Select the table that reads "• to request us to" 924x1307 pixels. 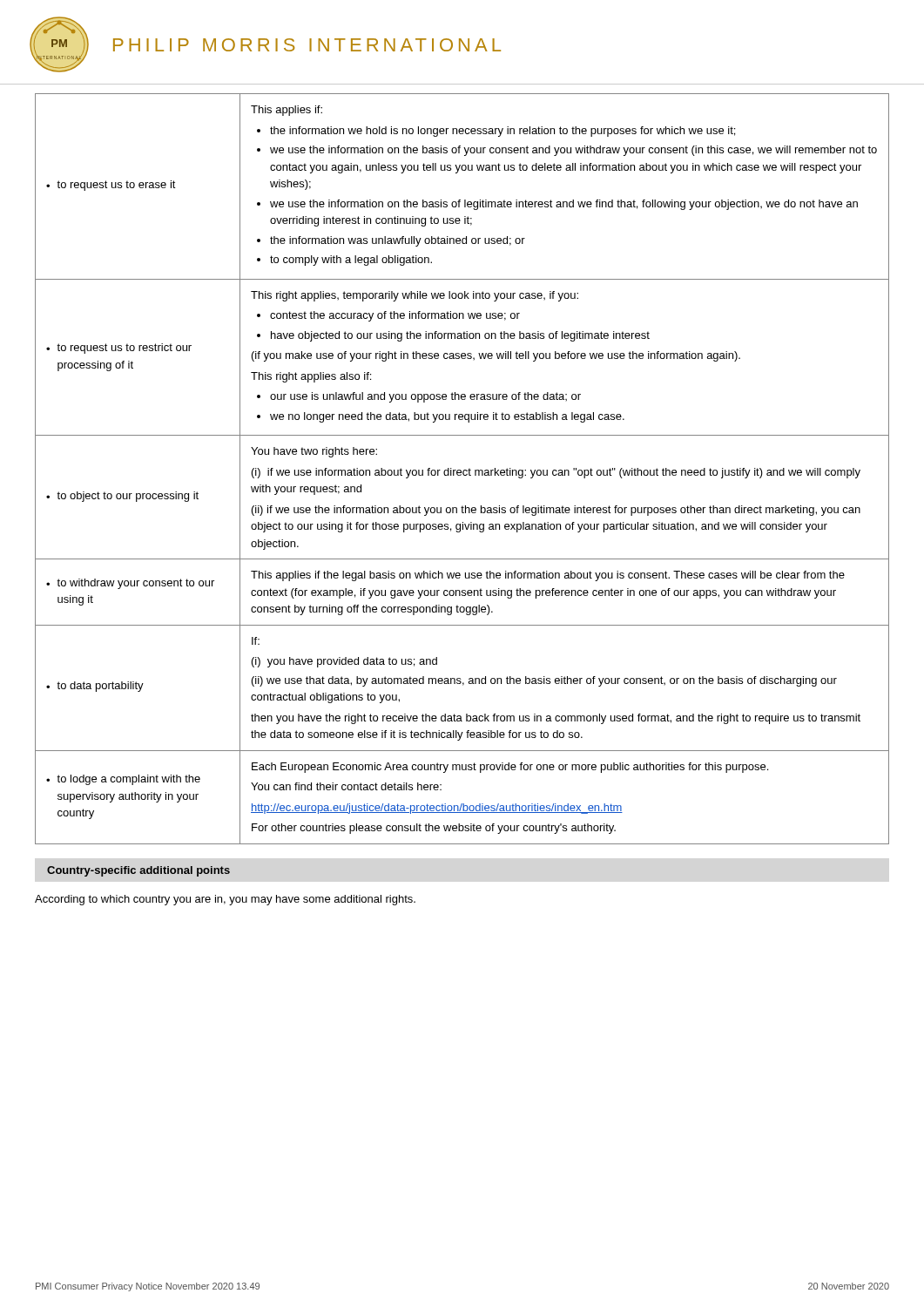tap(462, 469)
